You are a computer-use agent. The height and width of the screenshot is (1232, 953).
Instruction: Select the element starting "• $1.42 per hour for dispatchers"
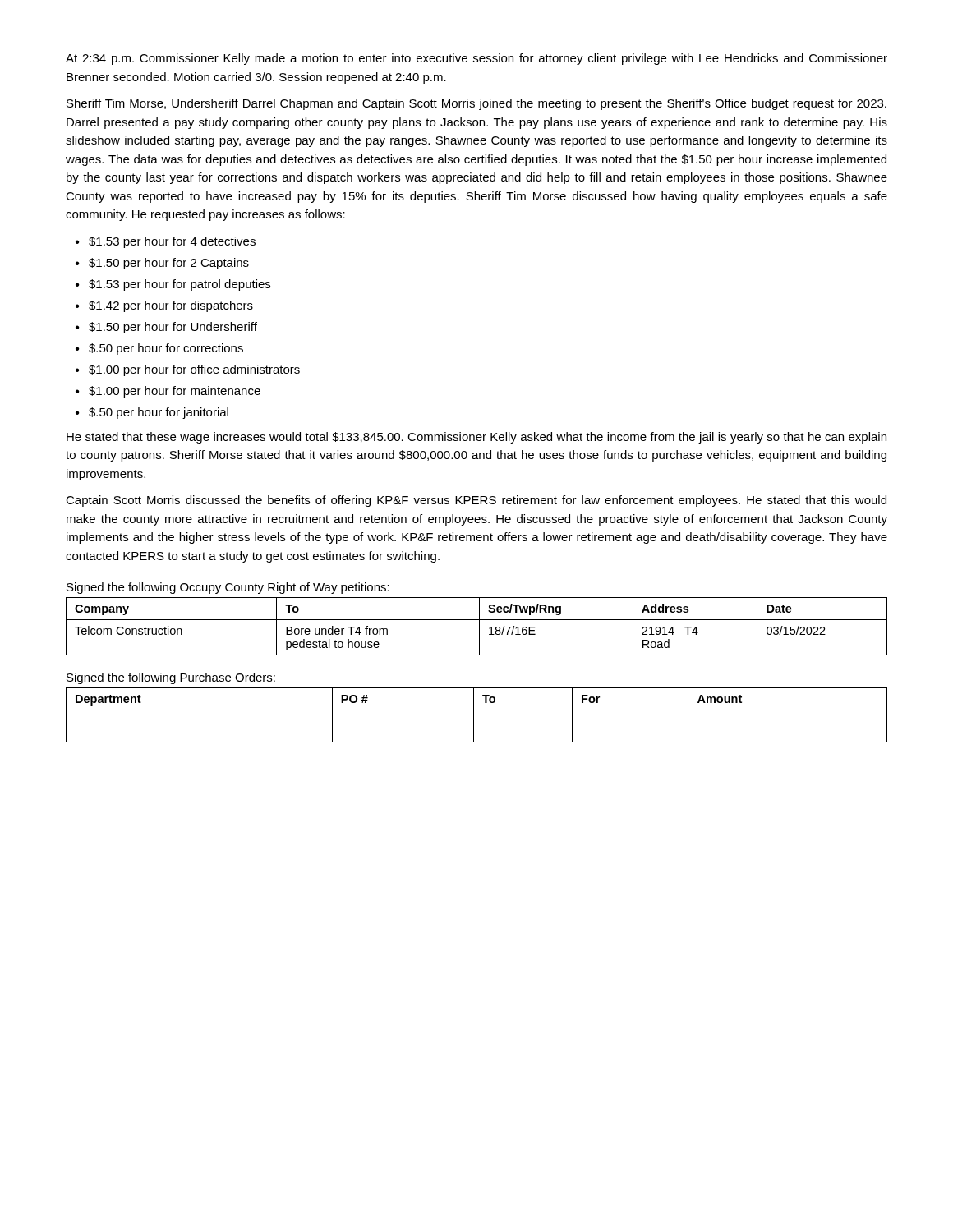tap(164, 306)
